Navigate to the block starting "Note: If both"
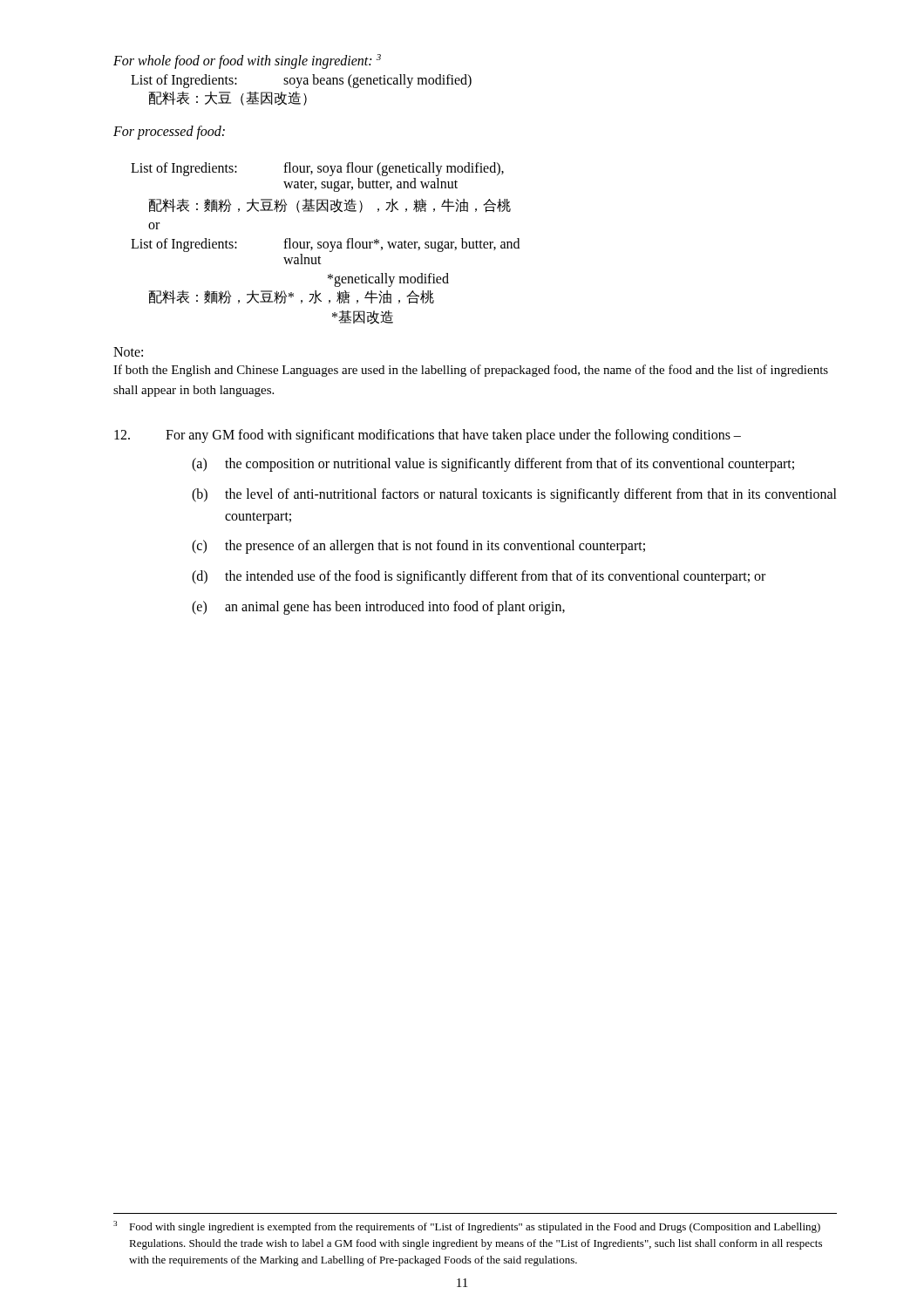Viewport: 924px width, 1308px height. coord(475,372)
